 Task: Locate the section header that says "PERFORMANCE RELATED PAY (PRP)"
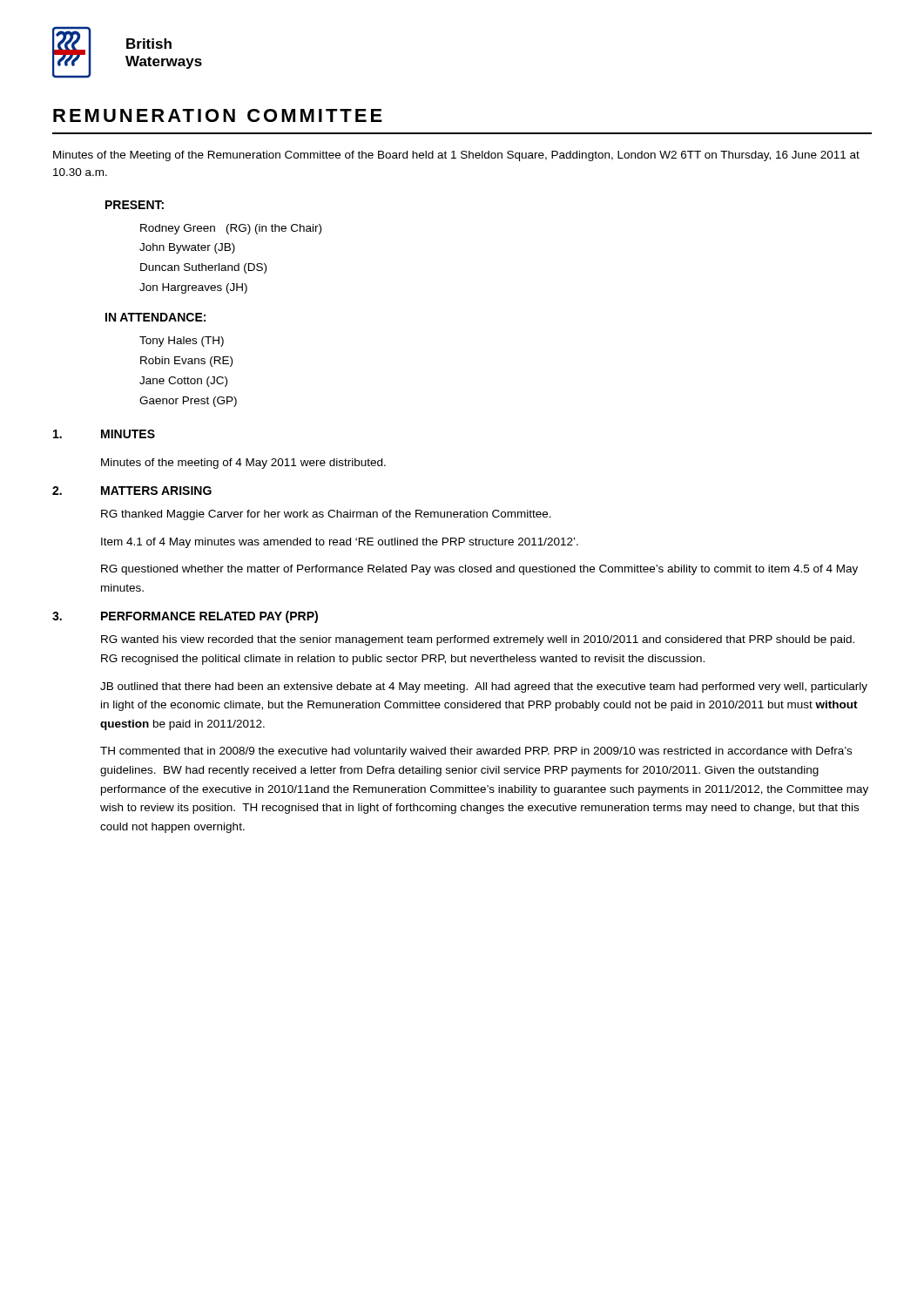pos(209,616)
